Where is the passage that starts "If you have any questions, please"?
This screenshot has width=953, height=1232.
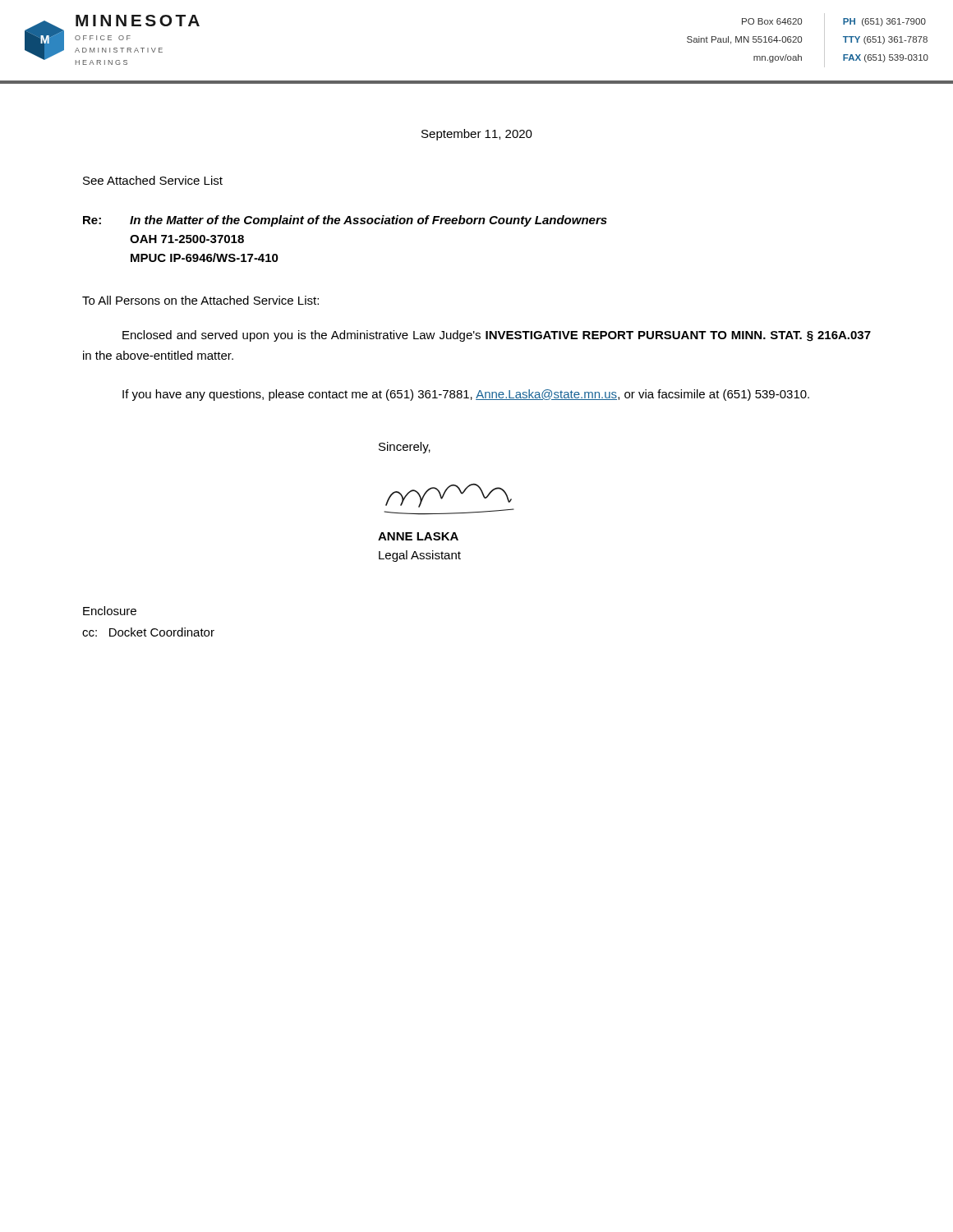point(466,394)
